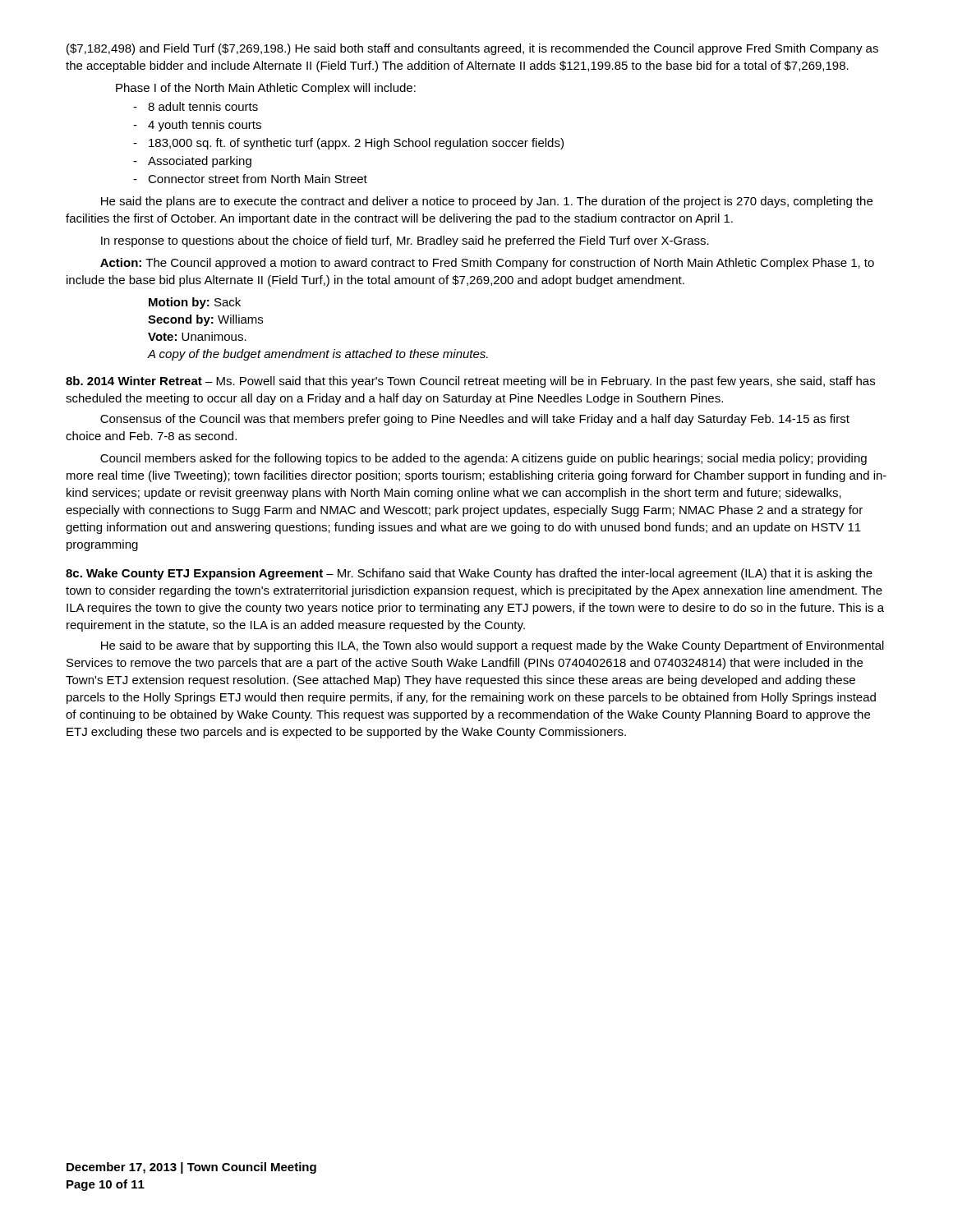Locate the section header that opens with "8c. Wake County ETJ Expansion Agreement –"
Screen dimensions: 1232x953
475,599
